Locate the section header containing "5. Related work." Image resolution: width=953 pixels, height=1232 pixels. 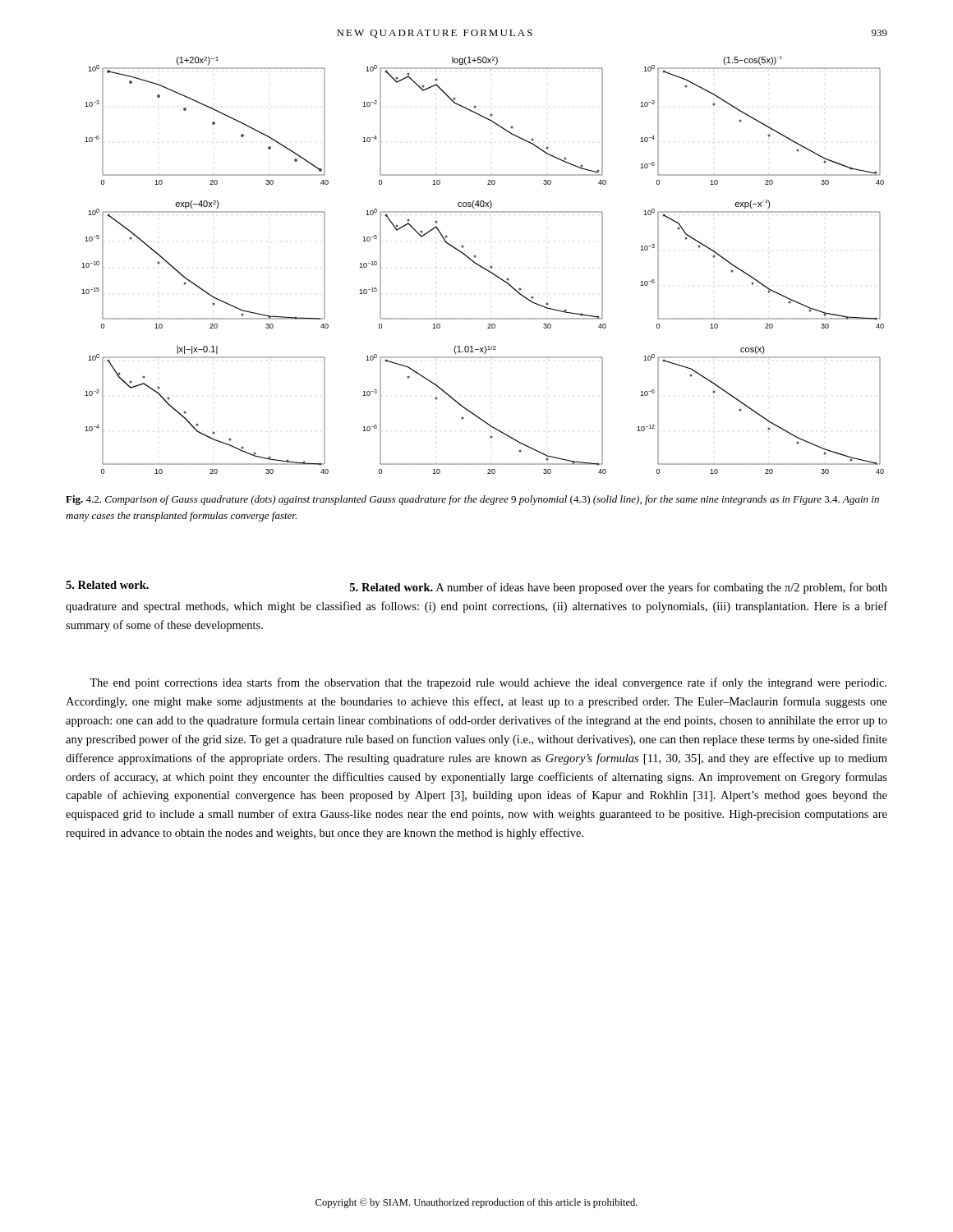point(107,585)
